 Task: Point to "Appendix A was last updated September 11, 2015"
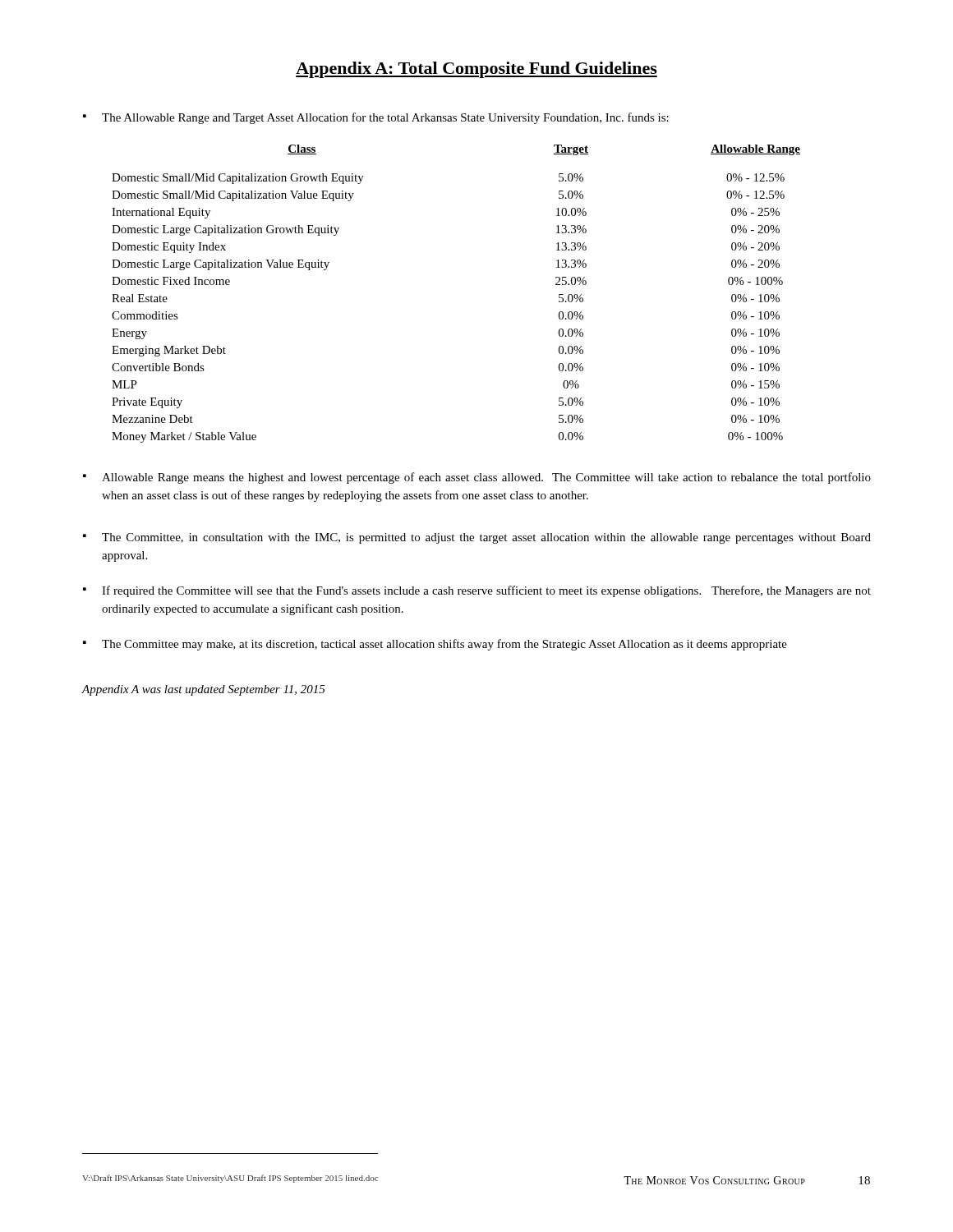click(x=204, y=689)
